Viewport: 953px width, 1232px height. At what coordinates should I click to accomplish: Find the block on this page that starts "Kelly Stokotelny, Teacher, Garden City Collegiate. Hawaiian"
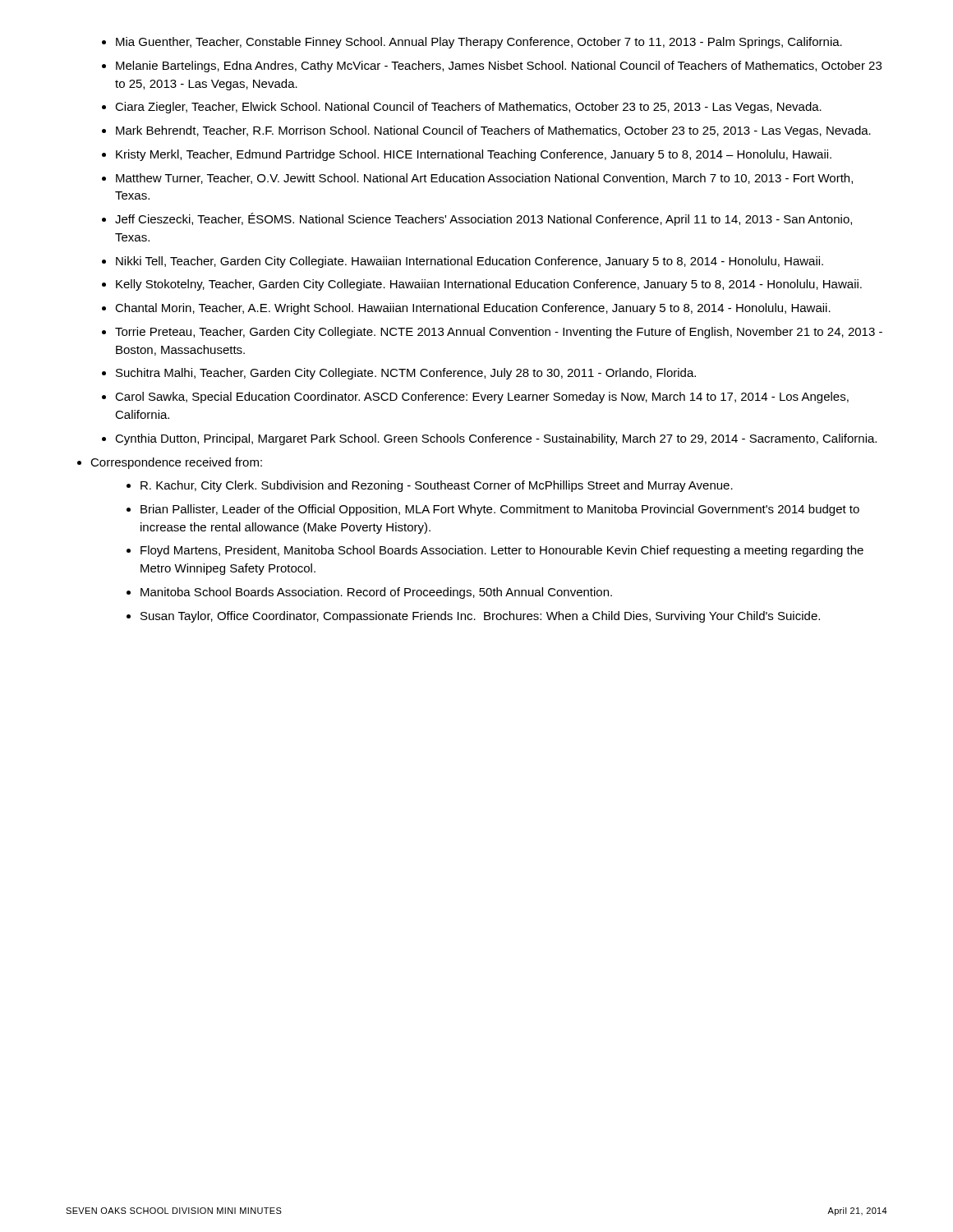click(489, 284)
